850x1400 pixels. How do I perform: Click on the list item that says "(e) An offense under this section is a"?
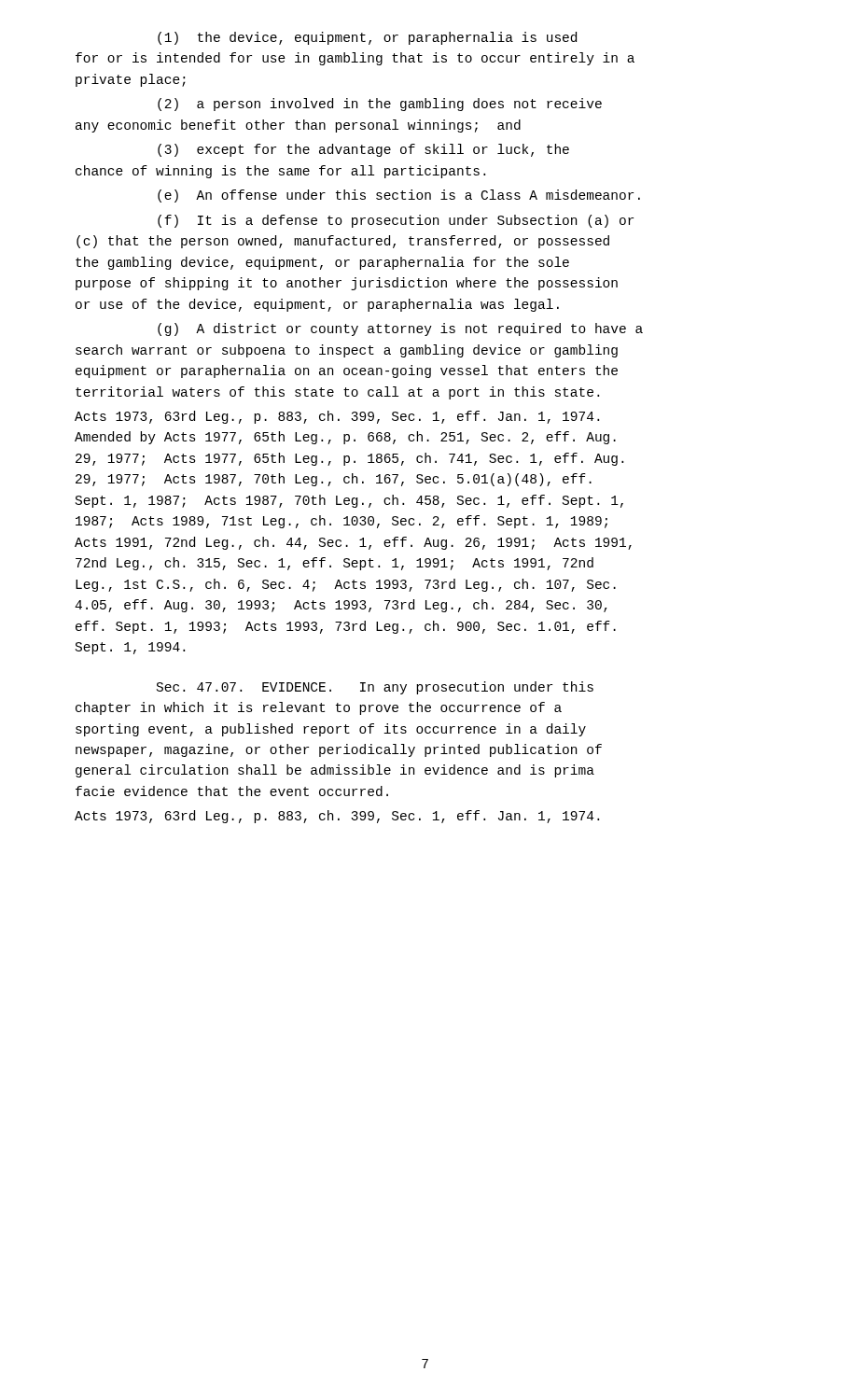click(425, 196)
